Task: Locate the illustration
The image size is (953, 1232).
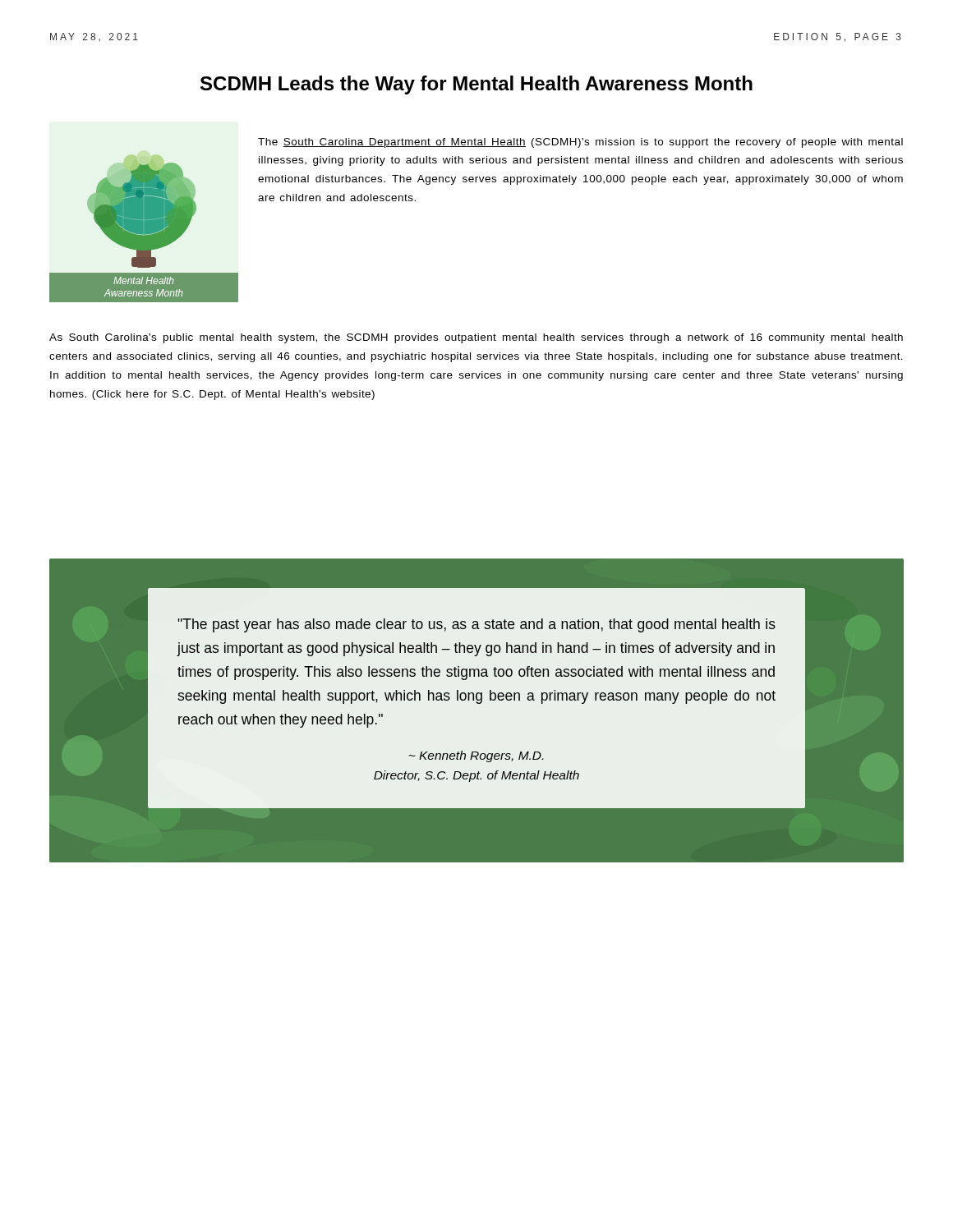Action: [x=144, y=212]
